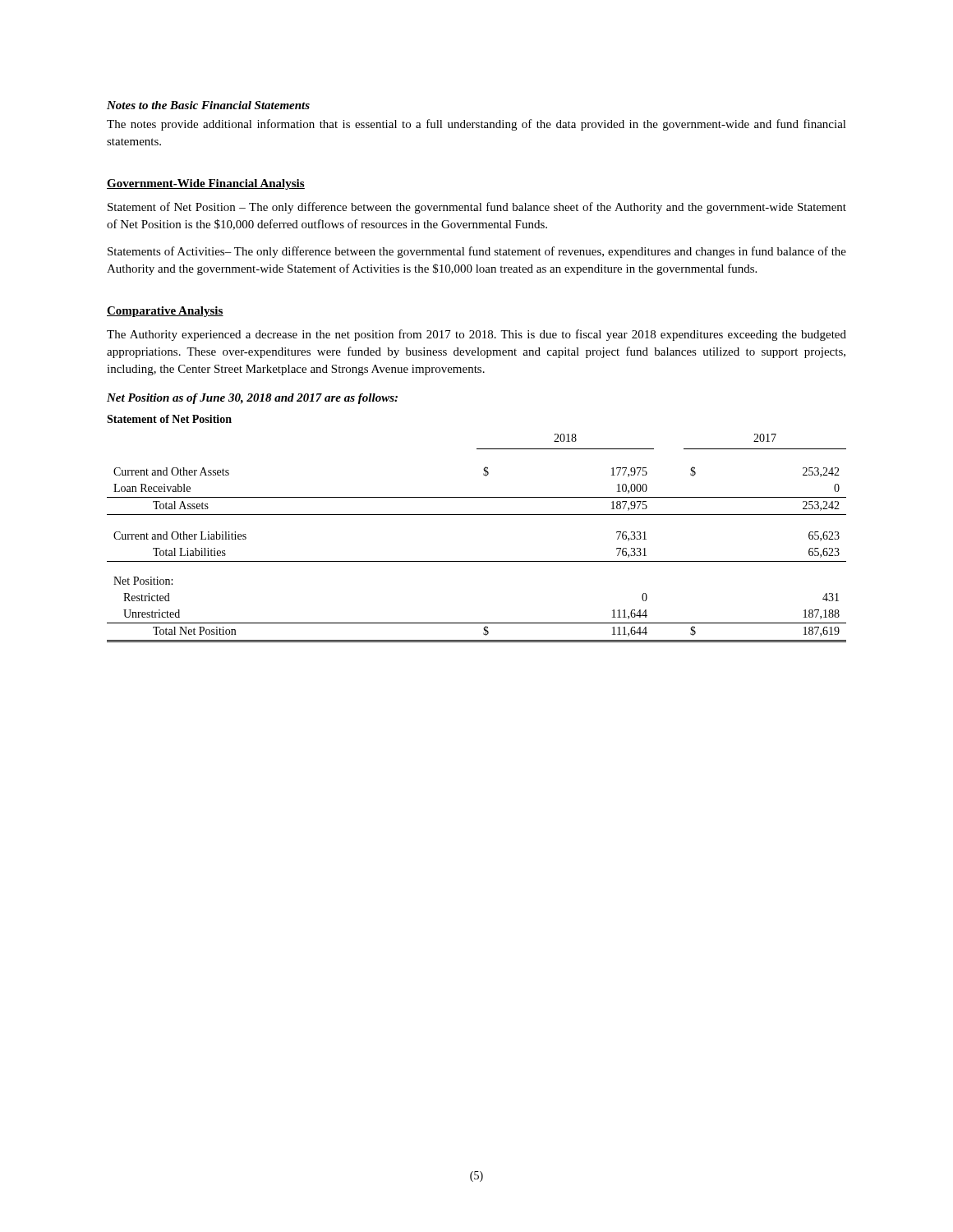Locate the section header that reads "Government-Wide Financial Analysis"
This screenshot has height=1232, width=953.
pos(206,183)
